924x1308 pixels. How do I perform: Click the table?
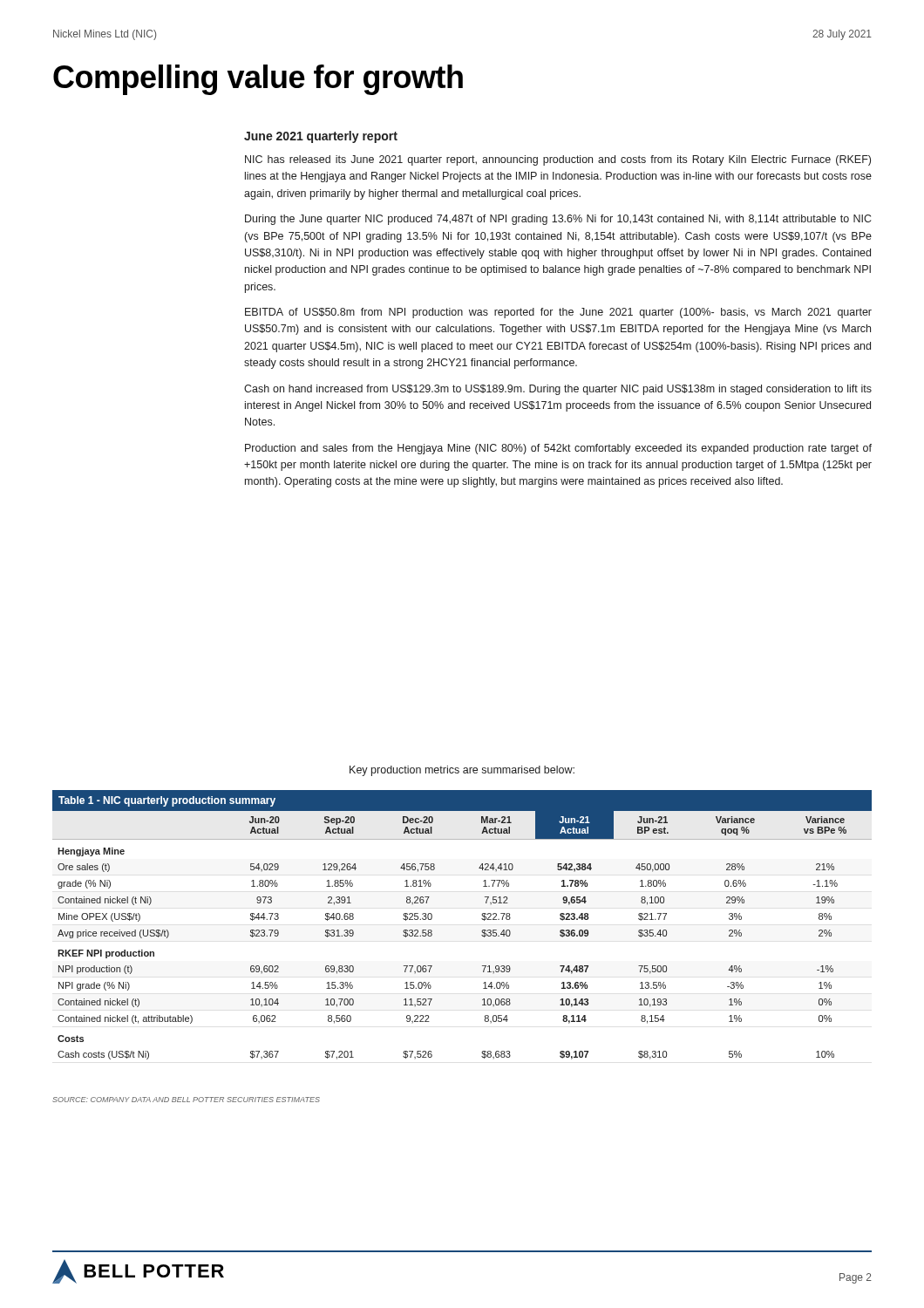click(462, 927)
